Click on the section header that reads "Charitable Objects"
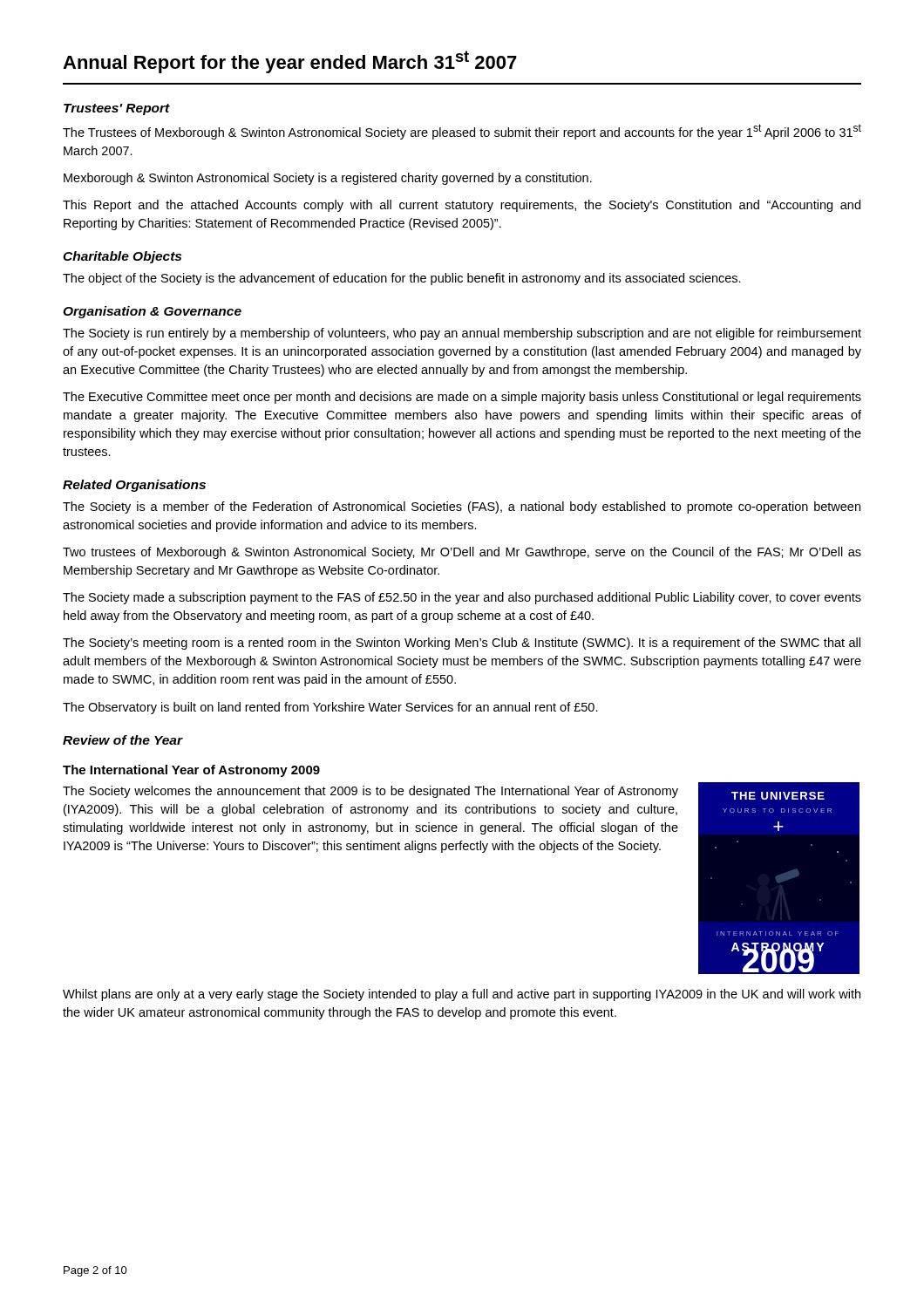This screenshot has height=1308, width=924. (x=122, y=256)
